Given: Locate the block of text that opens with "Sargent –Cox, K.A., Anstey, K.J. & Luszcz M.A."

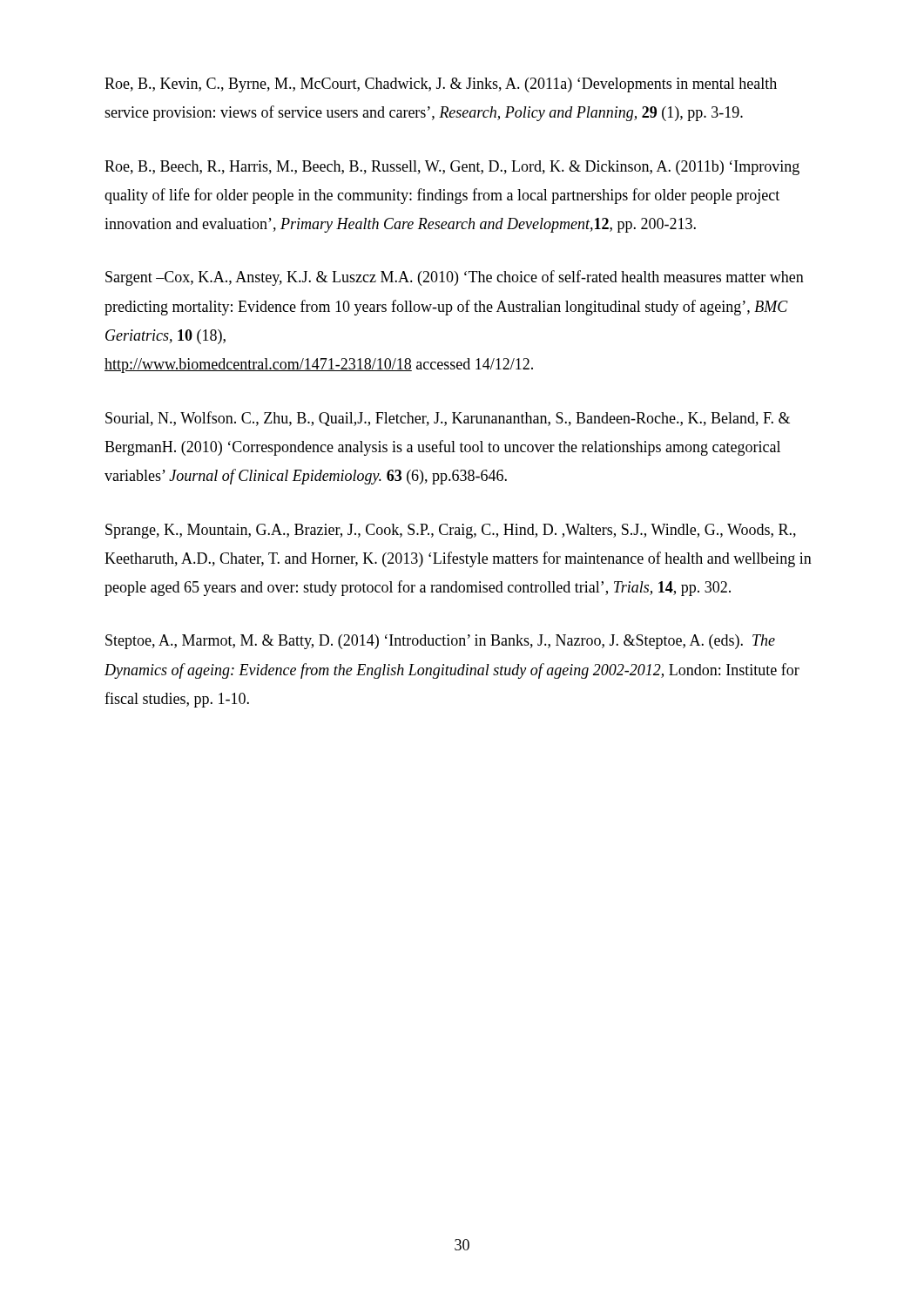Looking at the screenshot, I should coord(454,321).
